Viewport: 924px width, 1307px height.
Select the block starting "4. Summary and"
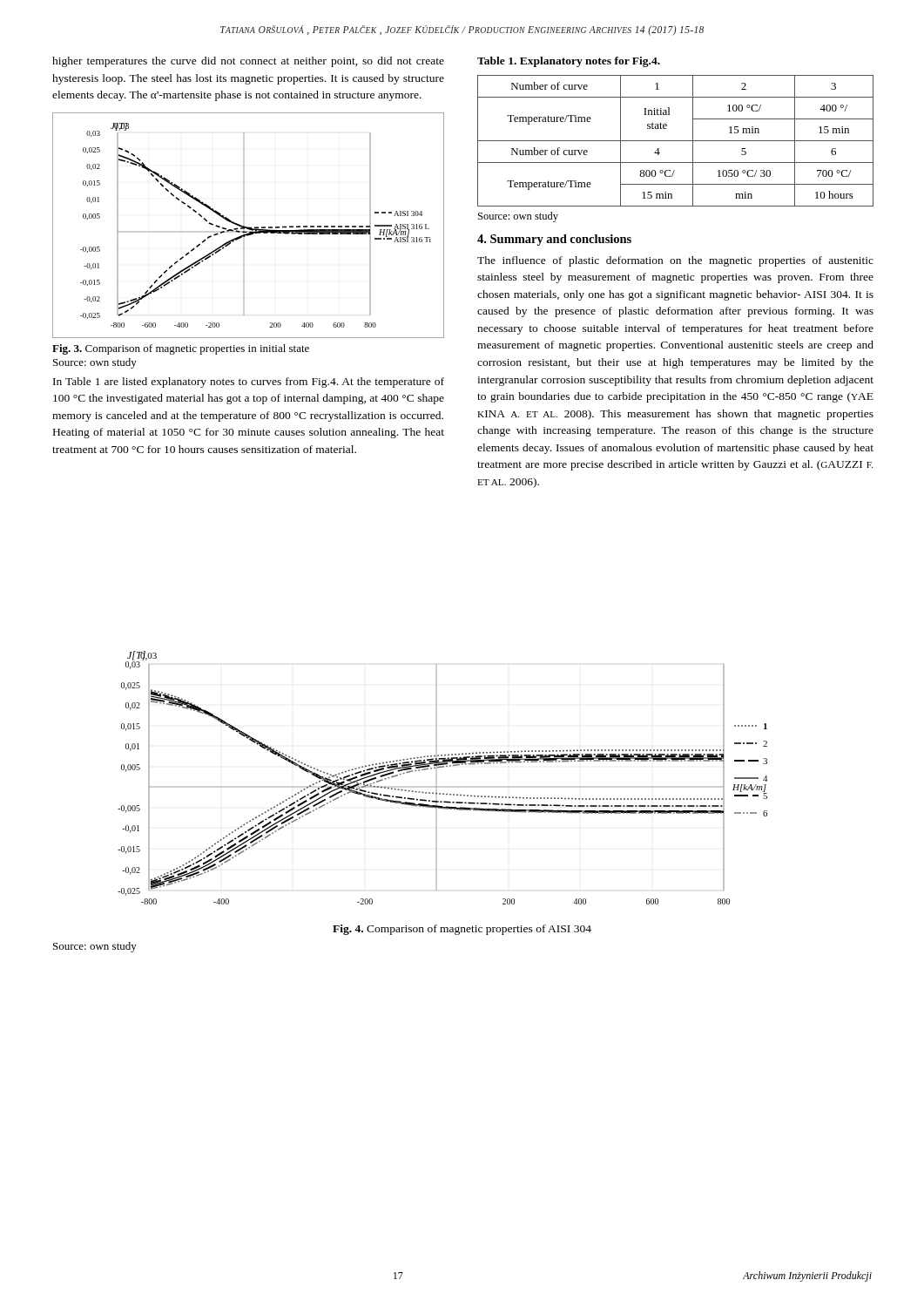554,238
